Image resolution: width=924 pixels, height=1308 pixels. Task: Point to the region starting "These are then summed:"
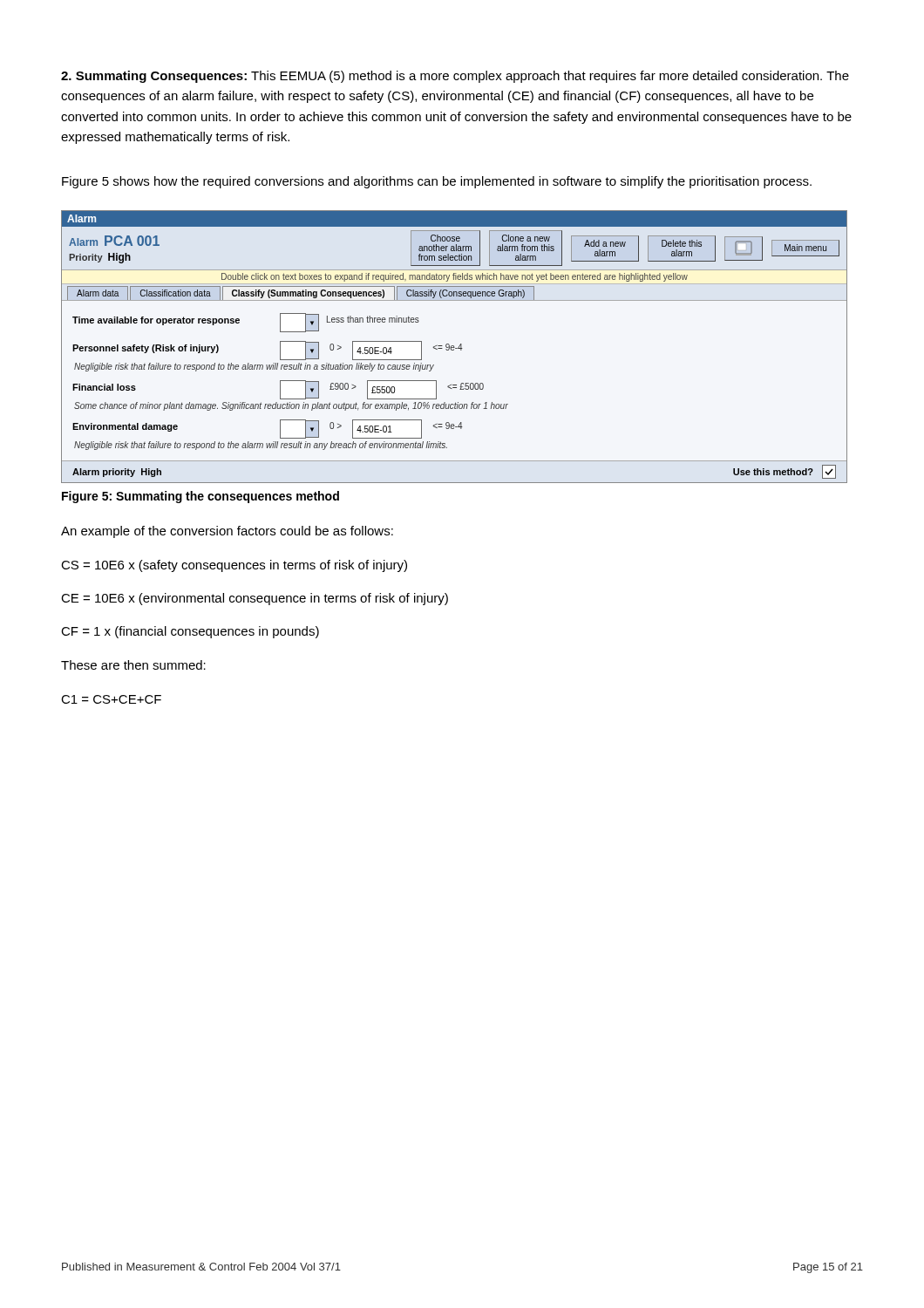pos(133,665)
